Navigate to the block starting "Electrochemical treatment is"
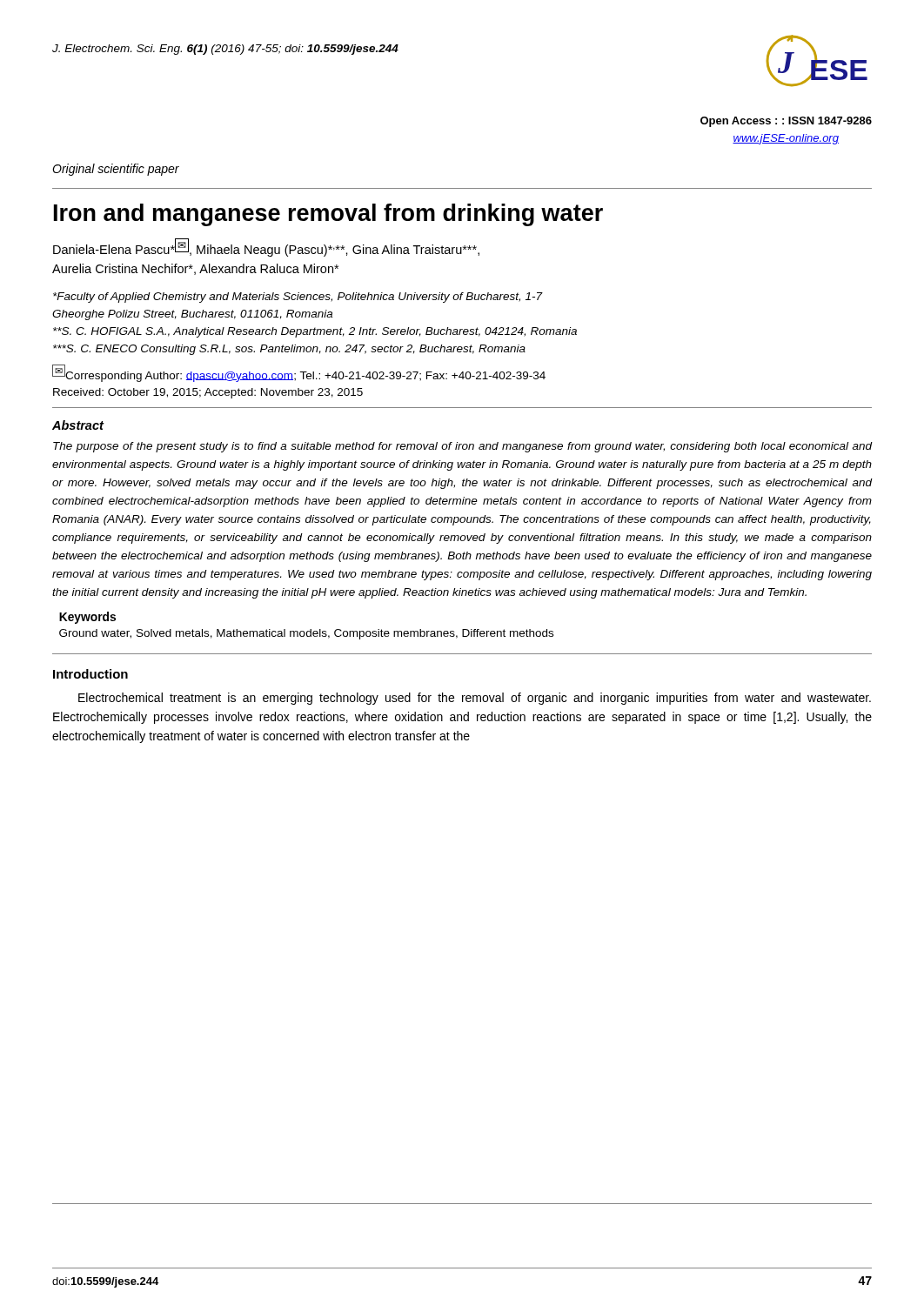This screenshot has width=924, height=1305. pos(462,717)
